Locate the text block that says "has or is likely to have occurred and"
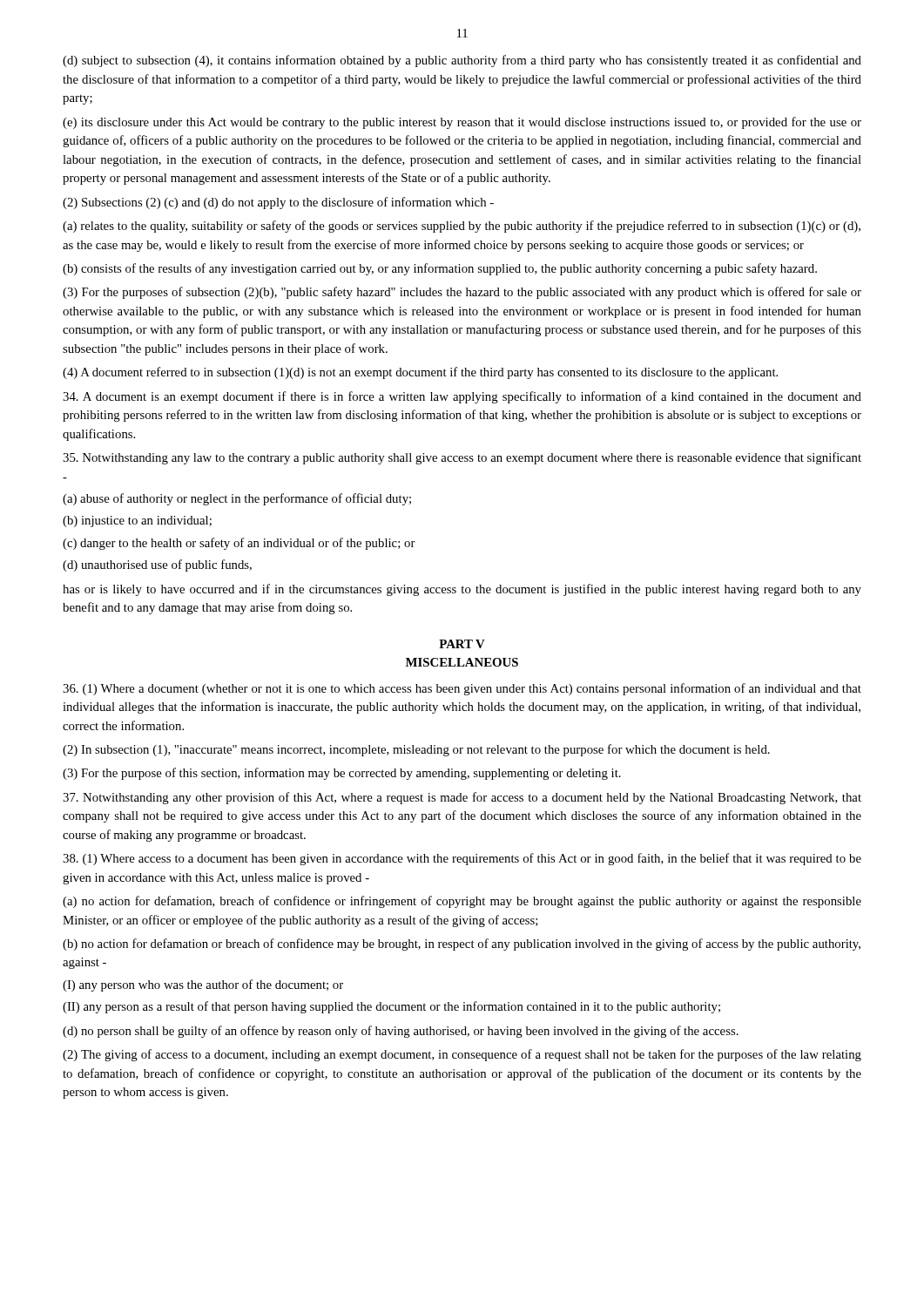 tap(462, 598)
